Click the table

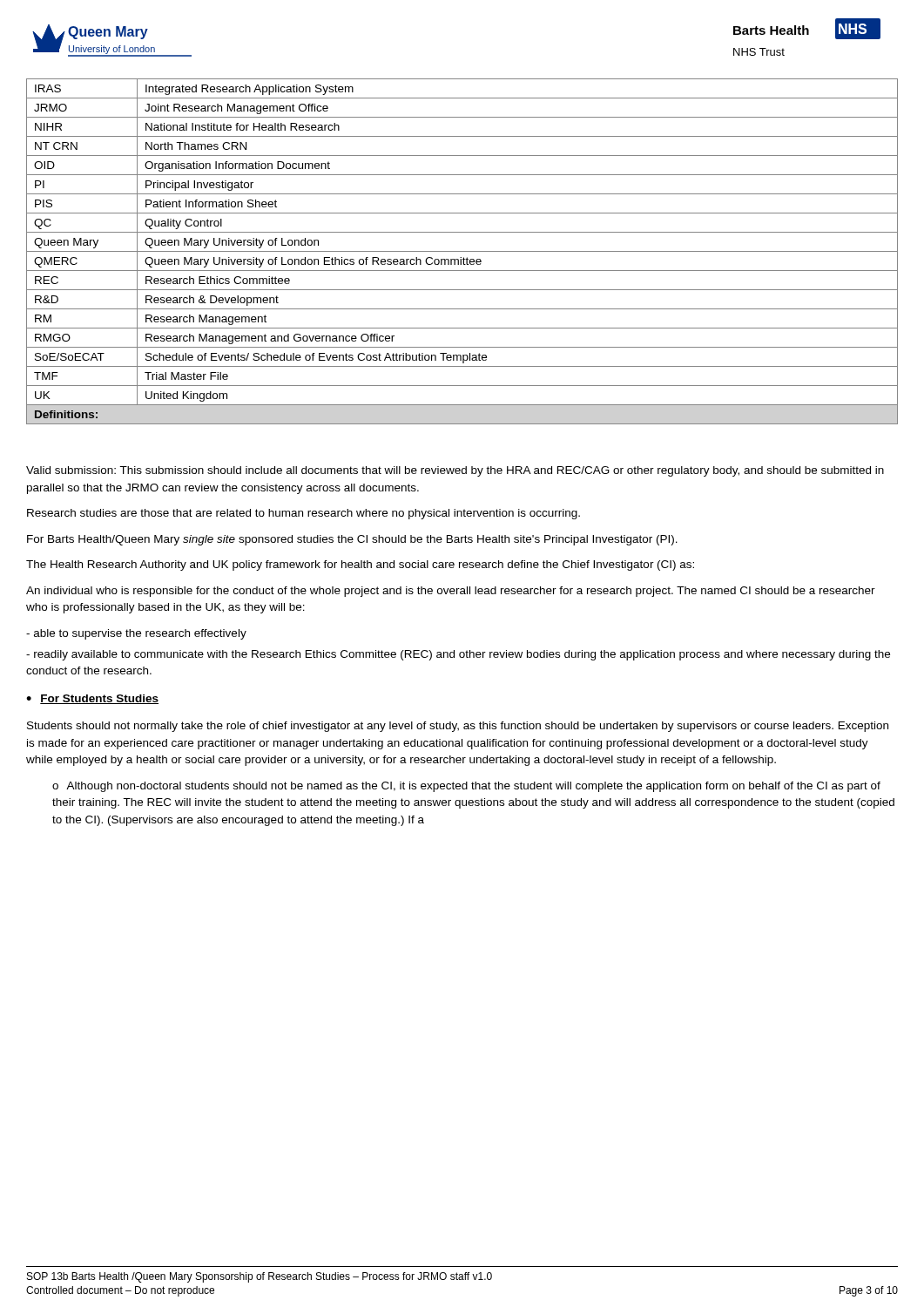tap(462, 251)
